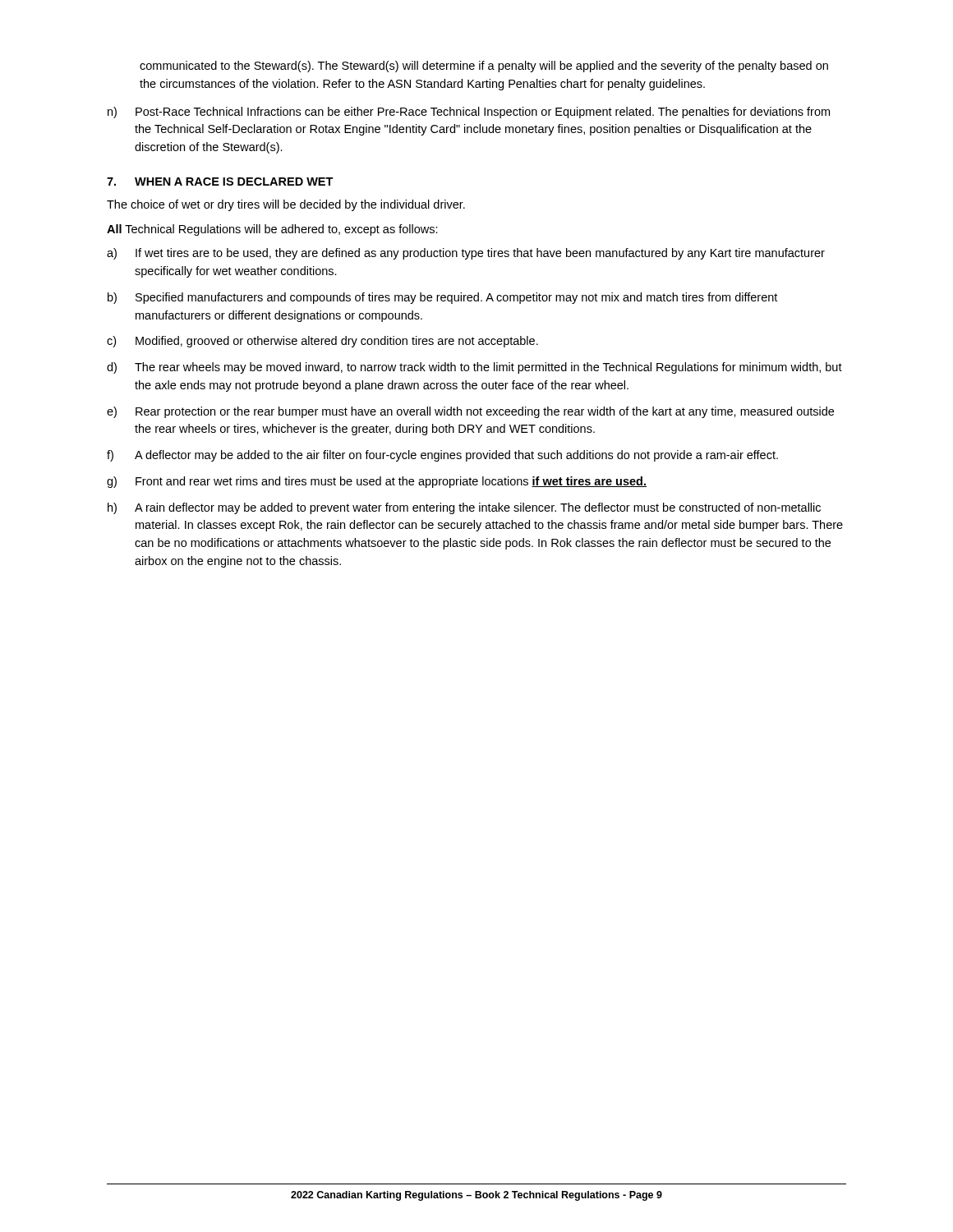Point to the block starting "c) Modified, grooved or otherwise altered"
Screen dimensions: 1232x953
point(476,342)
